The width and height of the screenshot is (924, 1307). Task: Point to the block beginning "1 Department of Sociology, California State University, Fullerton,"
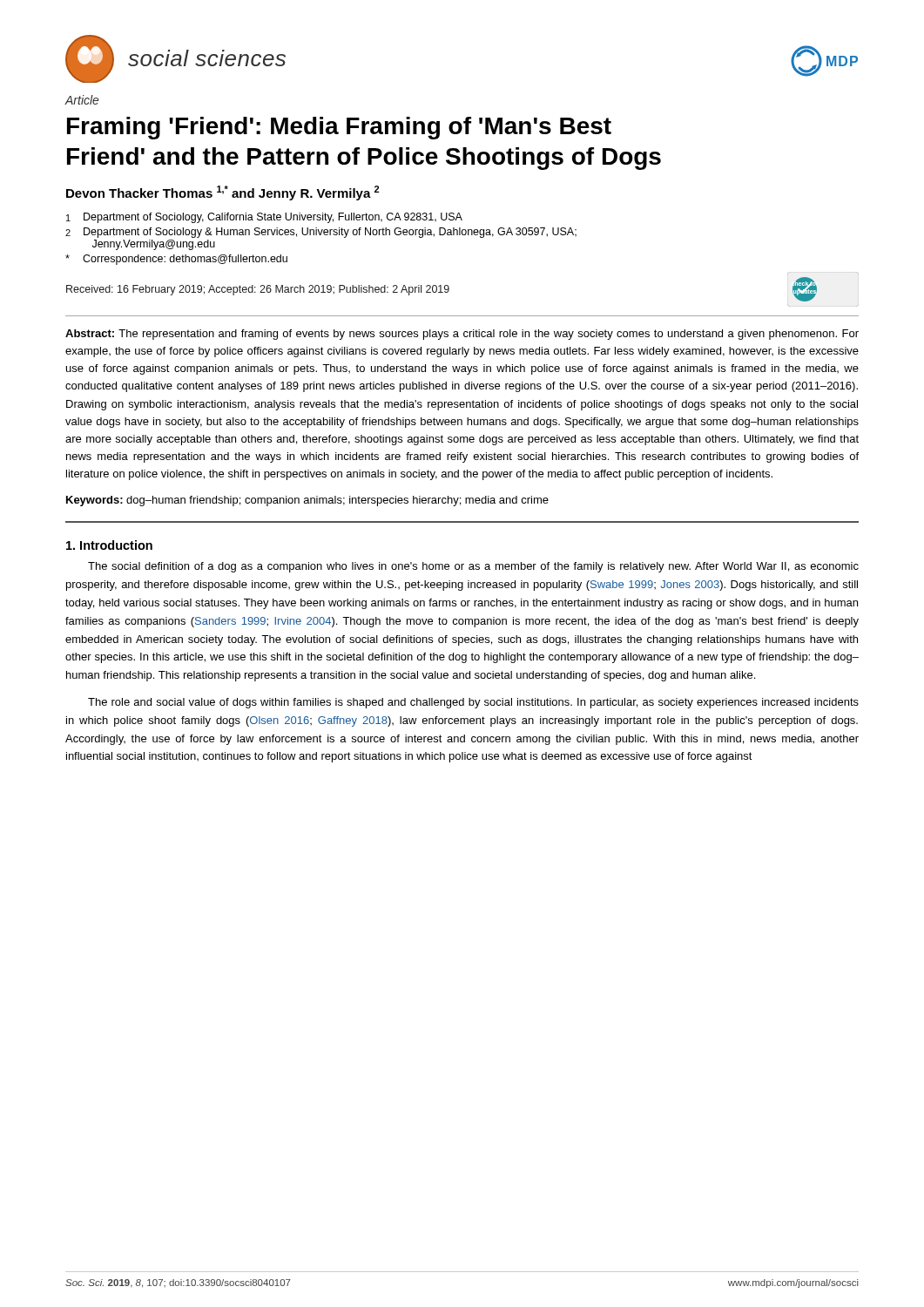264,217
